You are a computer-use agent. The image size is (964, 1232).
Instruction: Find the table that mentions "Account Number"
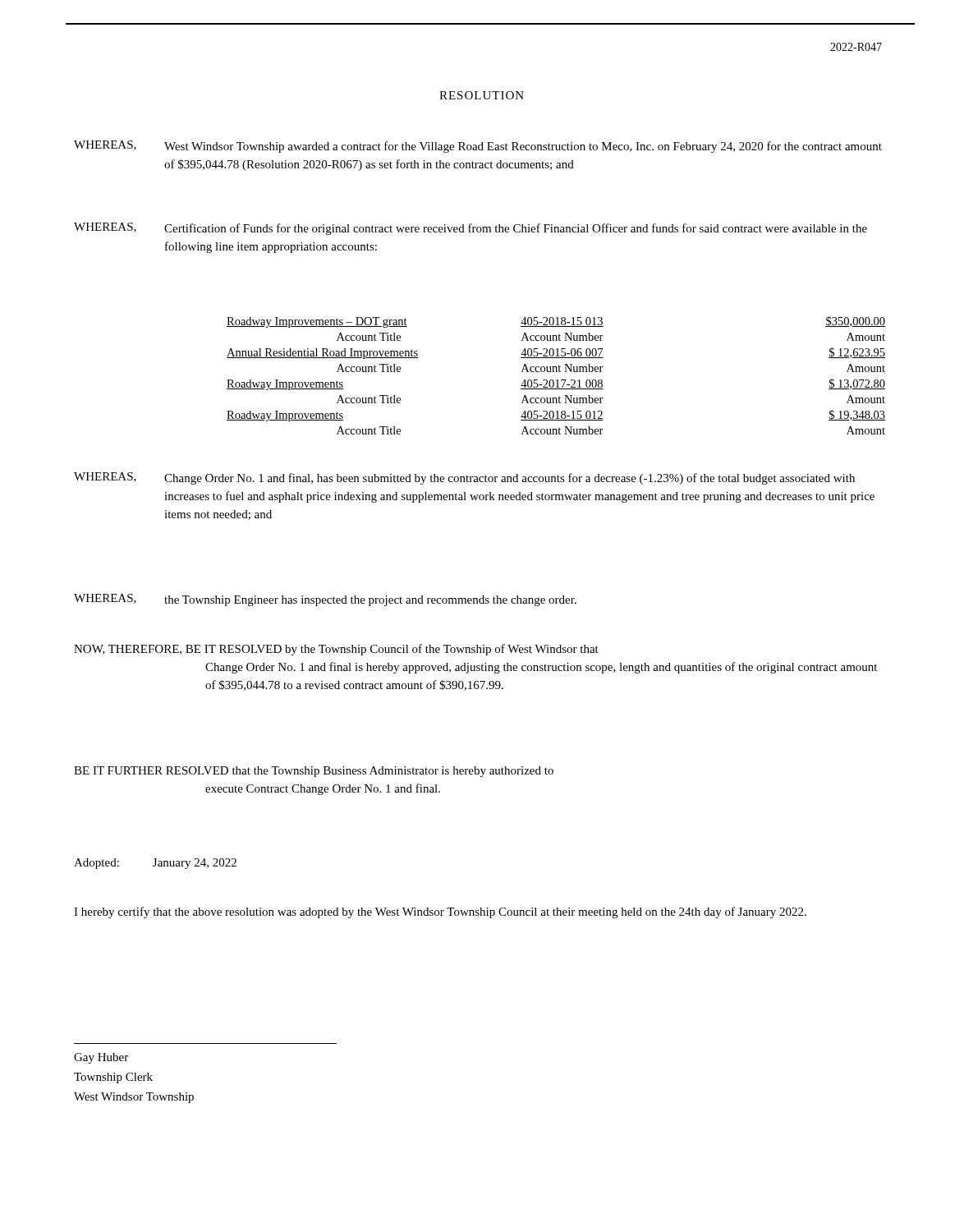(556, 376)
